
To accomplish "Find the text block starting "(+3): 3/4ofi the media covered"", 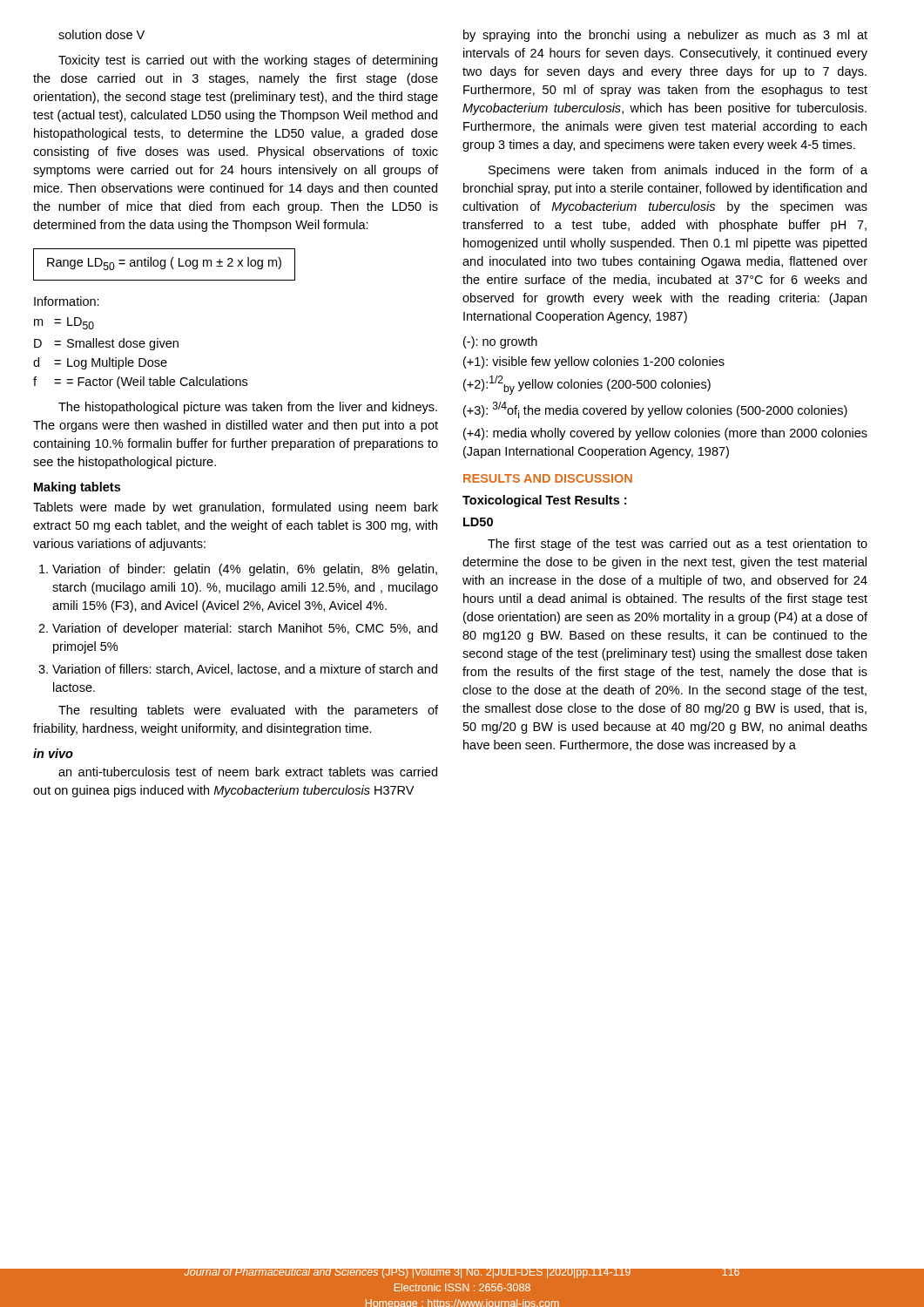I will 665,410.
